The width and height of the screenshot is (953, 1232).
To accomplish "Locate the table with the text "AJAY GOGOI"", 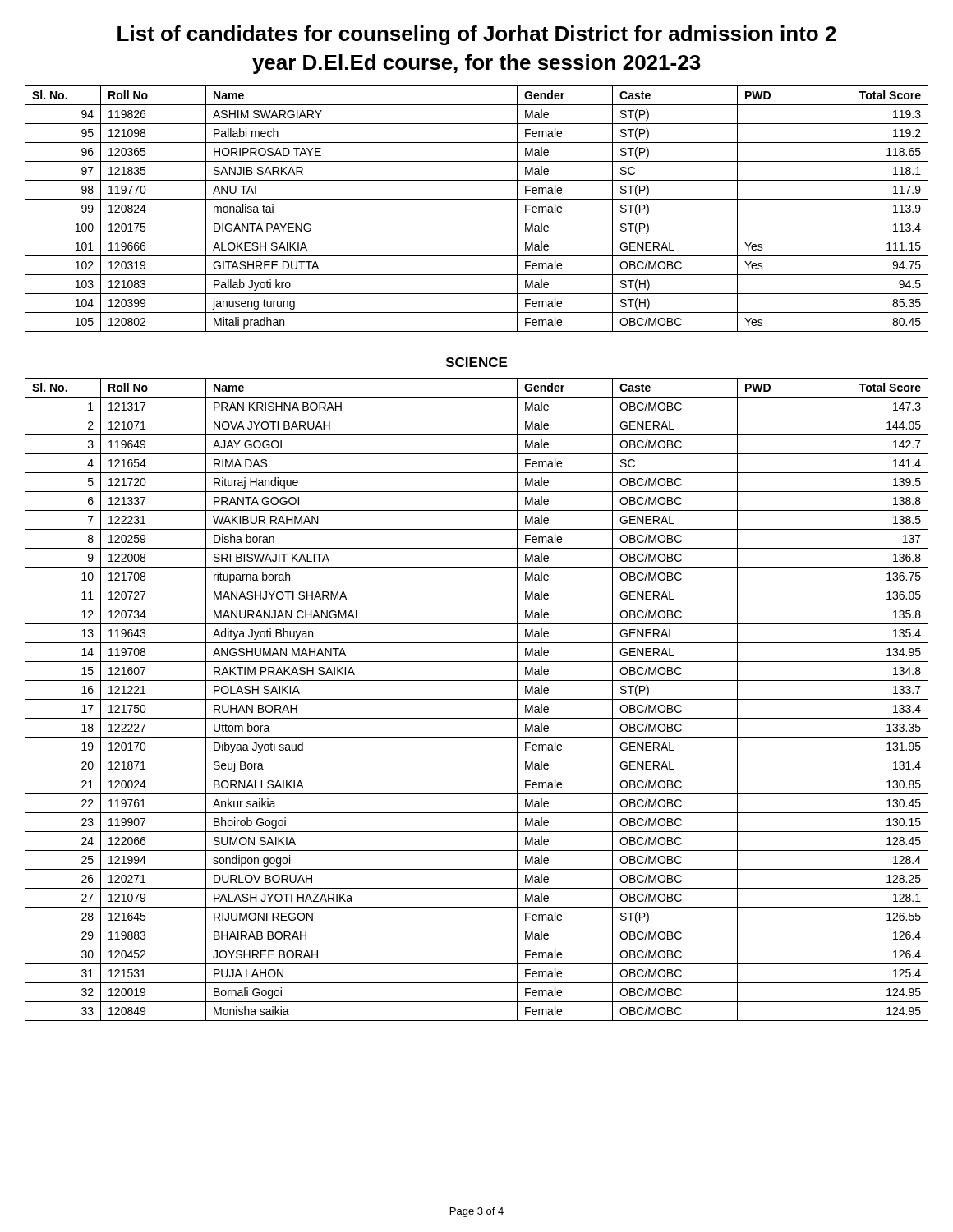I will click(x=476, y=699).
